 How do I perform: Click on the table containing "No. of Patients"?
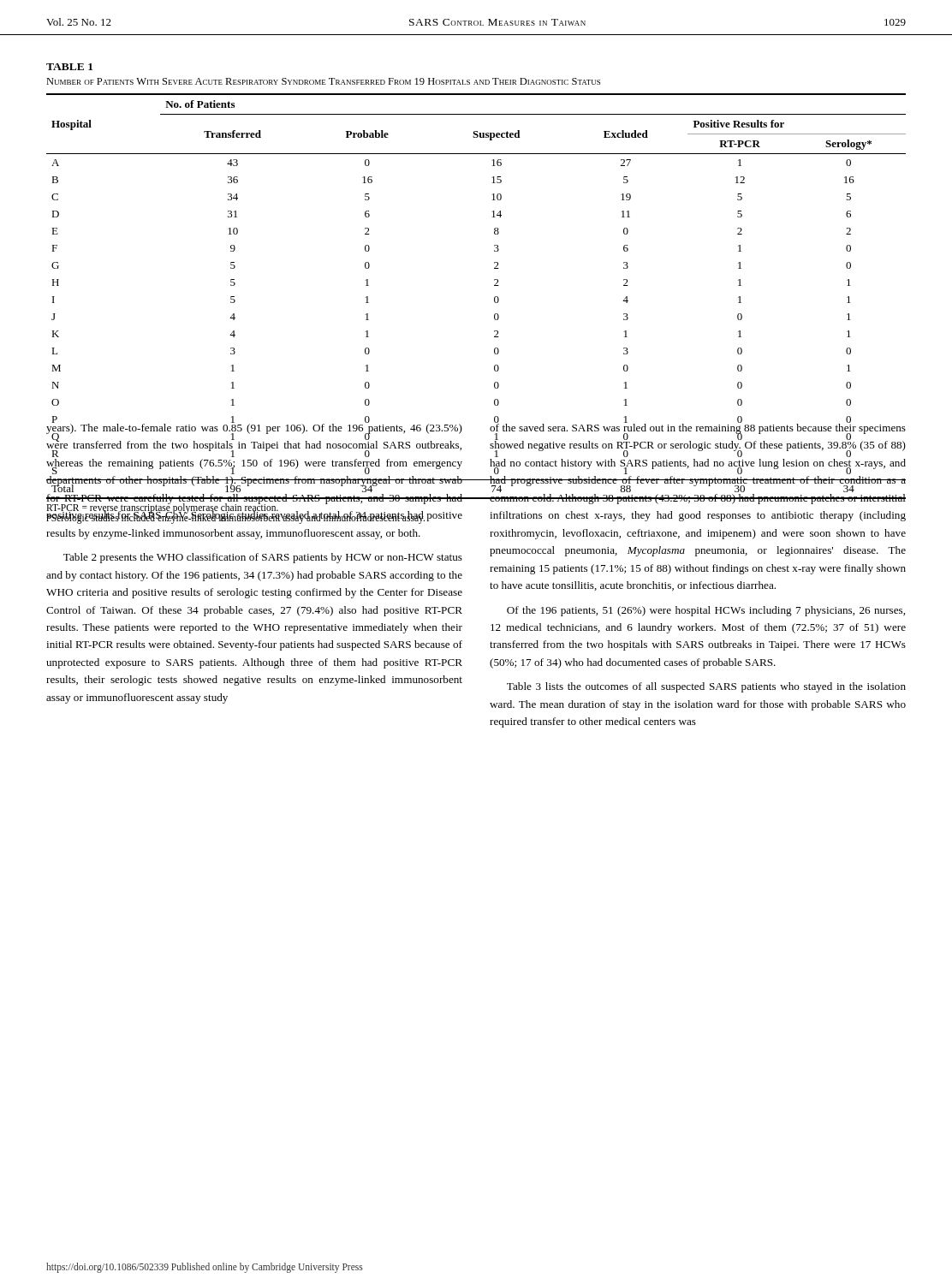476,296
